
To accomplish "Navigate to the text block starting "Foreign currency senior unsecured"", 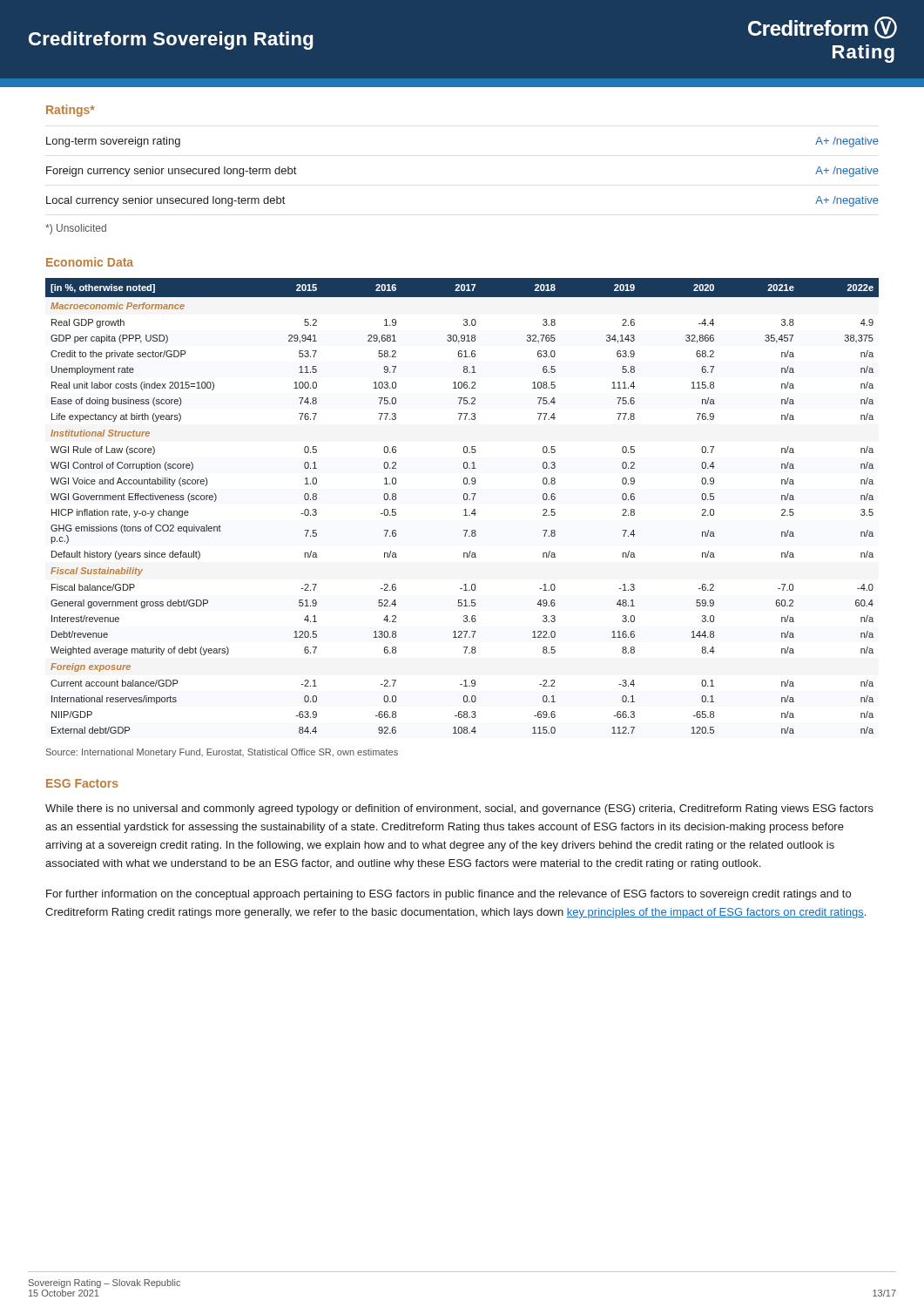I will (169, 171).
